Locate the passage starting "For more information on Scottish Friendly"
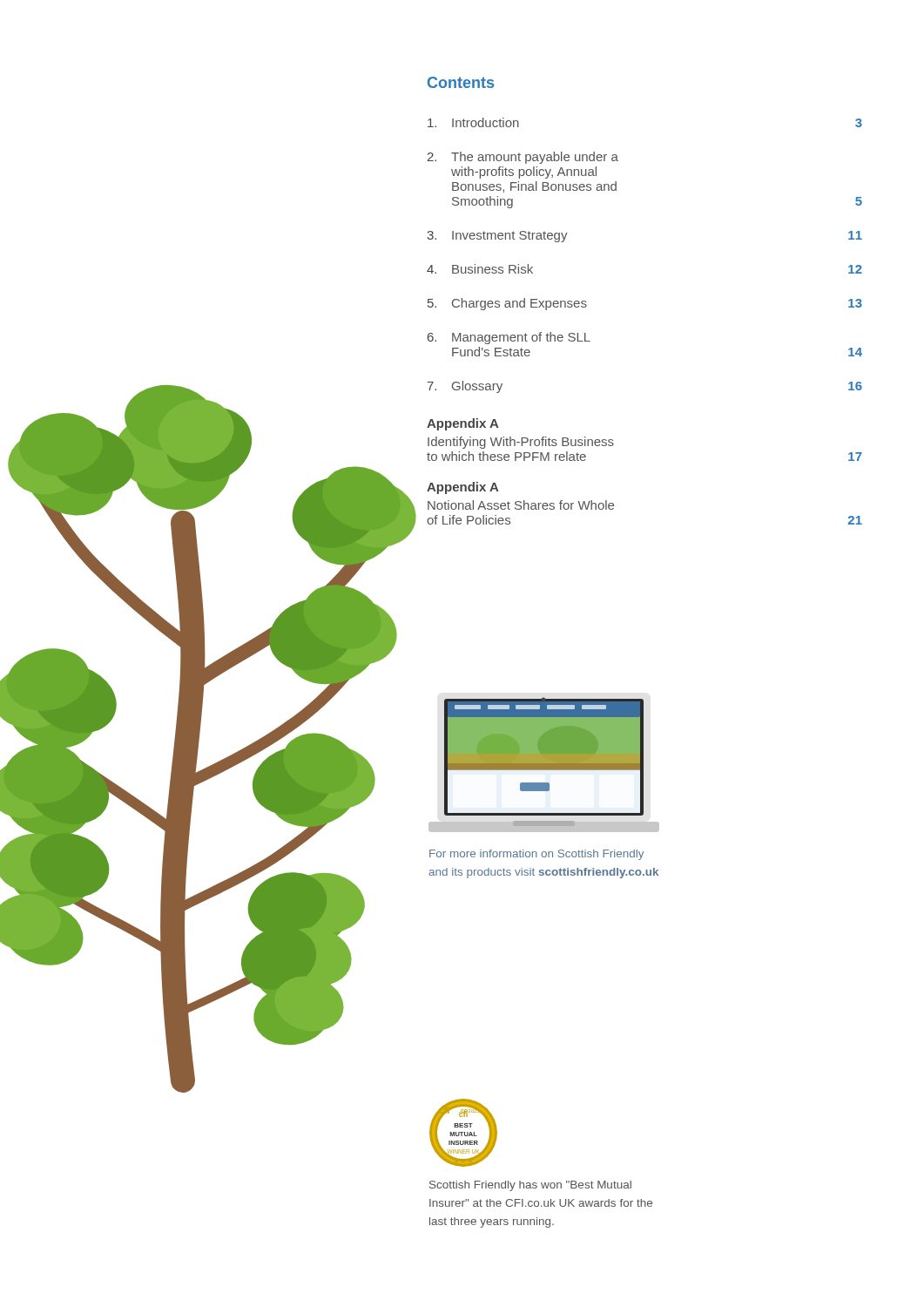 click(x=544, y=863)
